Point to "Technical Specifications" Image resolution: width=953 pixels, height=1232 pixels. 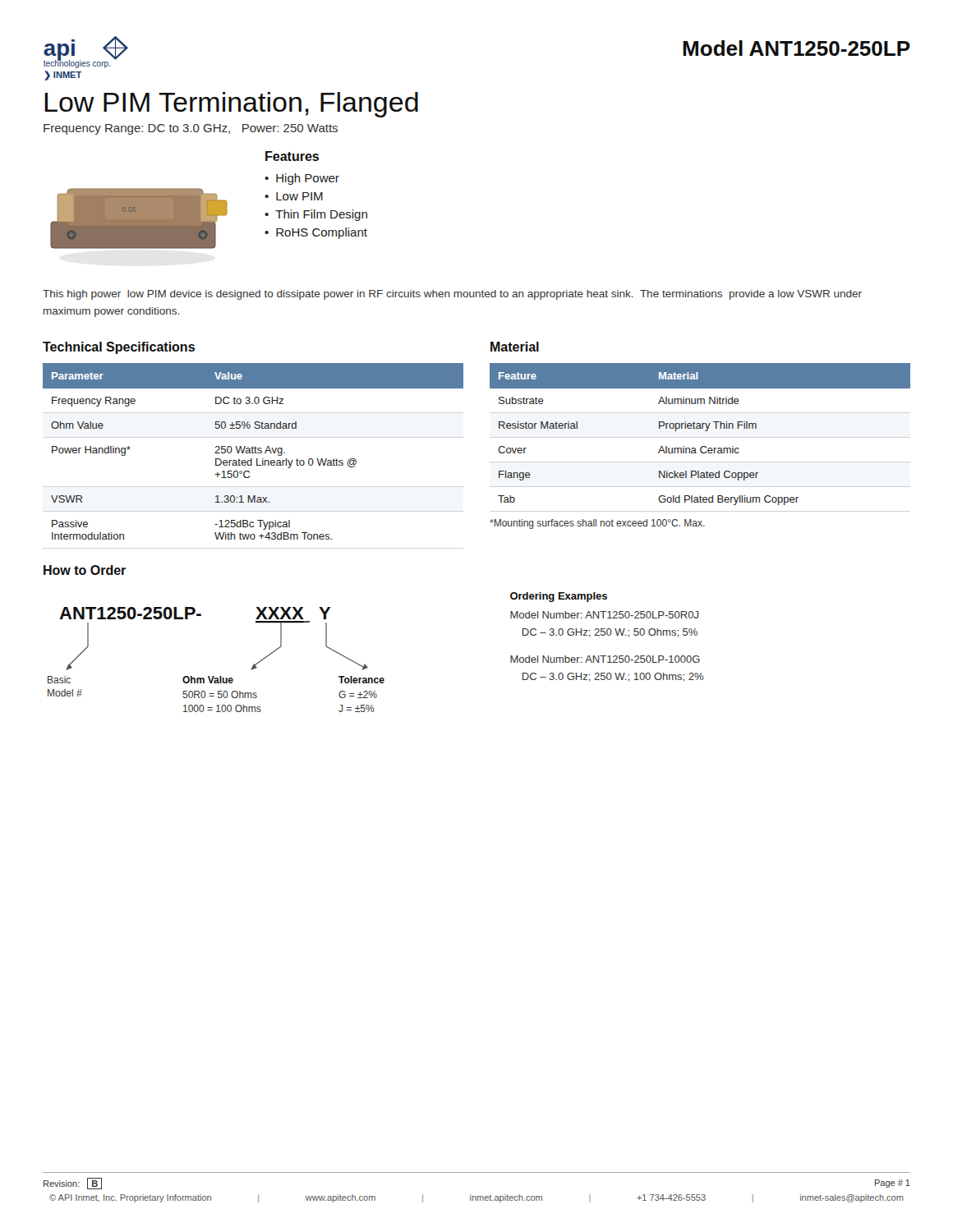point(119,347)
